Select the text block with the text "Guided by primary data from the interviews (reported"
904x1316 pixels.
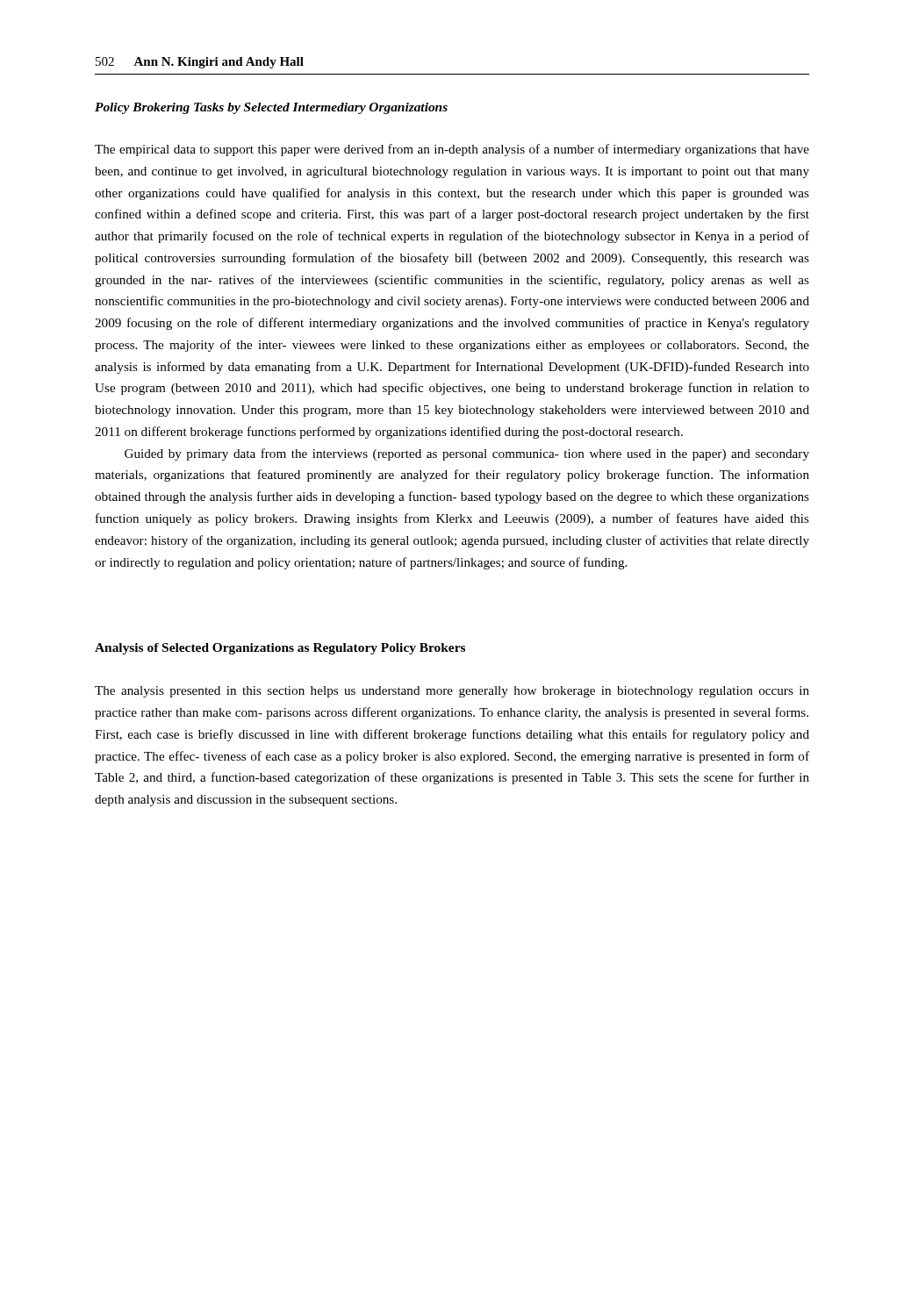(452, 507)
